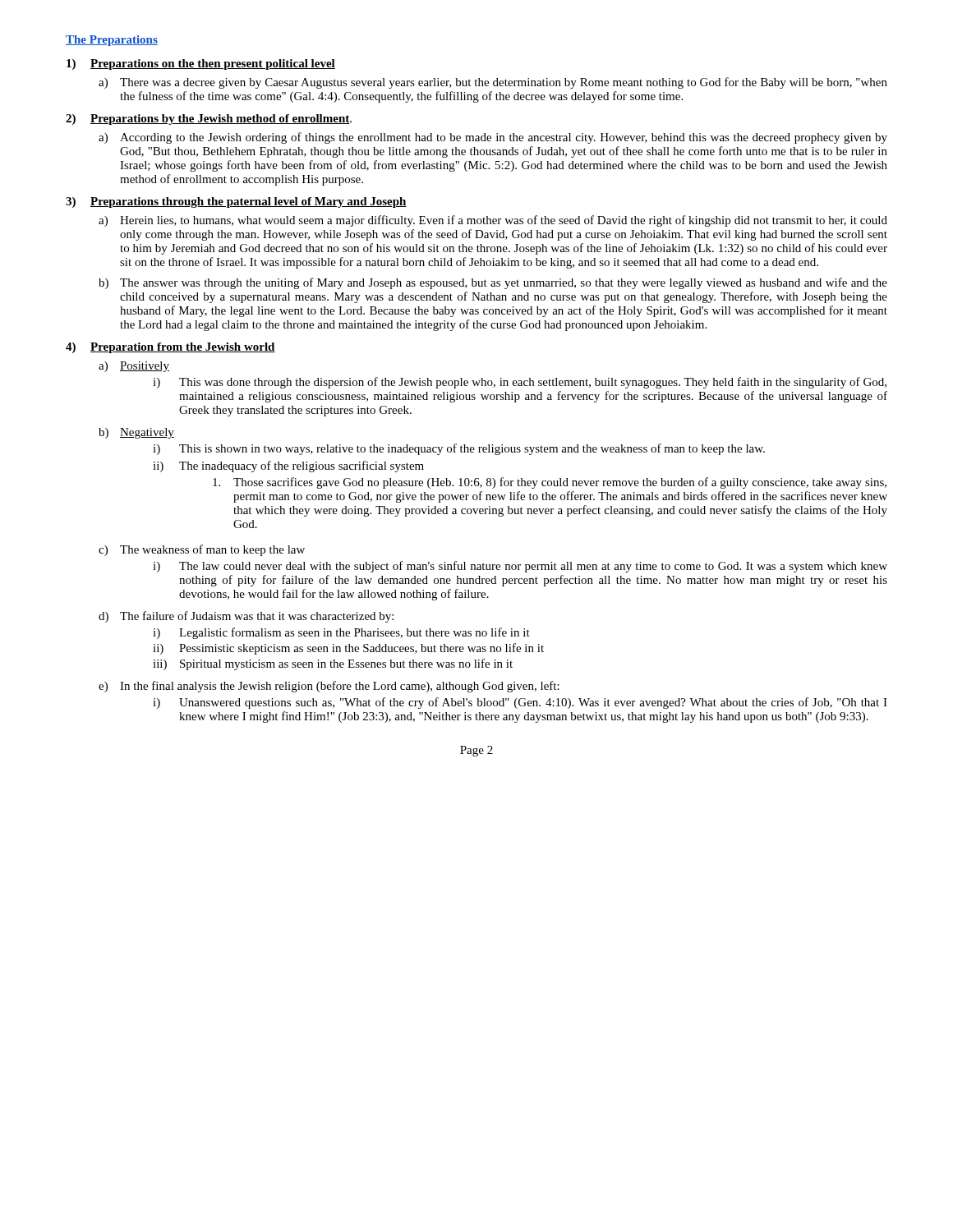Click on the list item containing "2) Preparations by"
The height and width of the screenshot is (1232, 953).
click(x=476, y=149)
